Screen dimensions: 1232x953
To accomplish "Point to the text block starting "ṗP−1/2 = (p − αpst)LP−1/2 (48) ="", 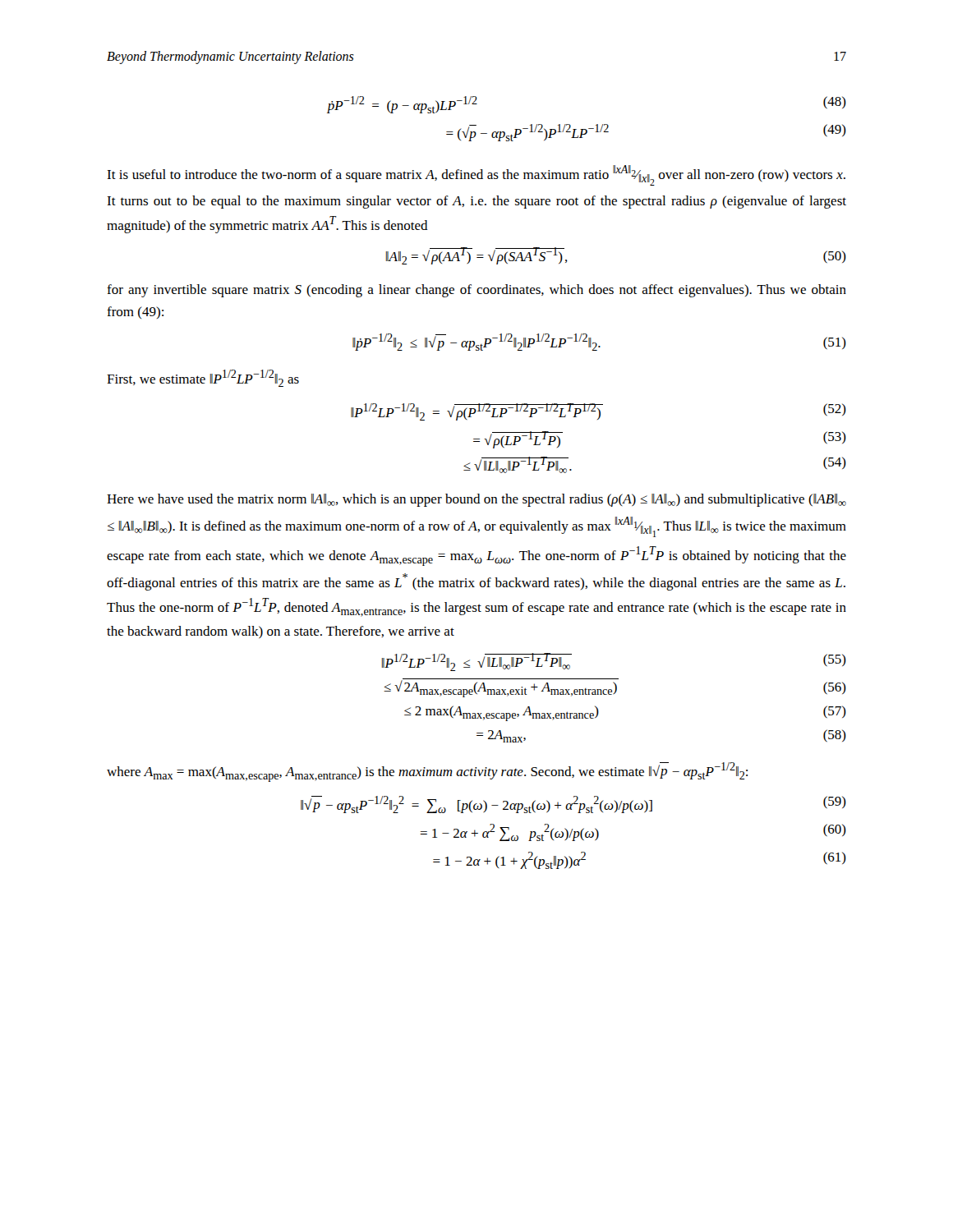I will pos(476,119).
